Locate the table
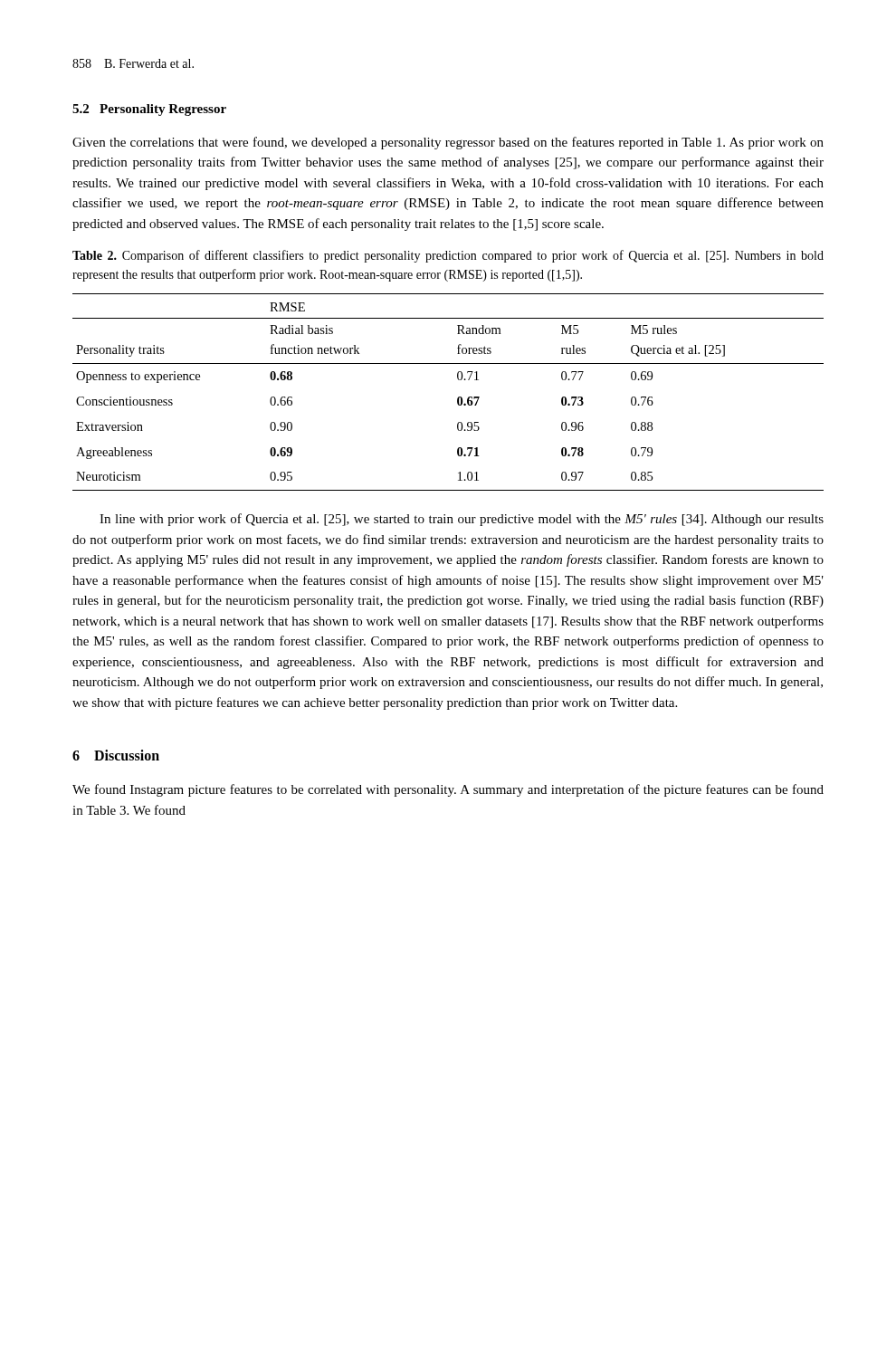Viewport: 896px width, 1358px height. (448, 392)
